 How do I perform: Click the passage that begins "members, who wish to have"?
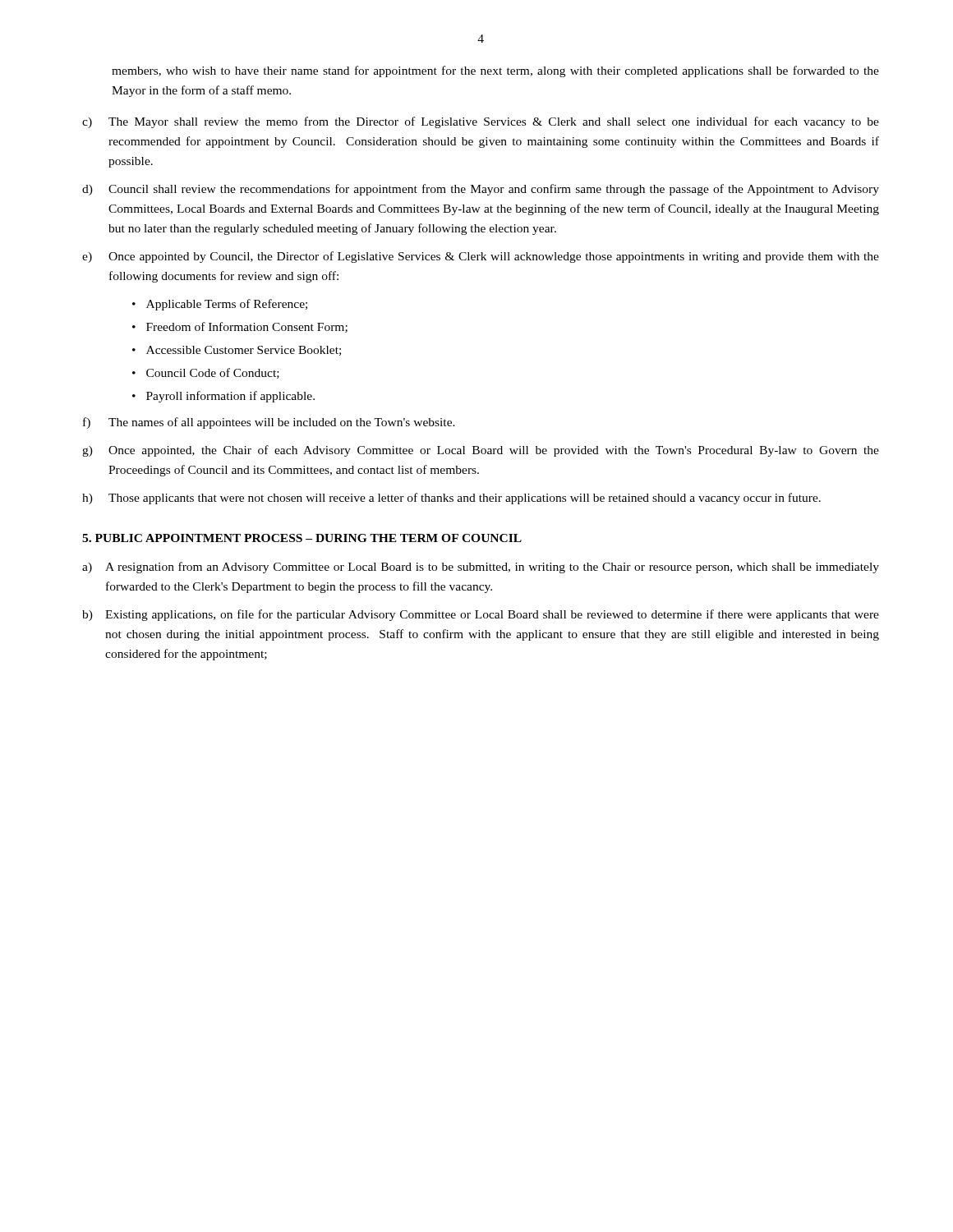pyautogui.click(x=495, y=80)
